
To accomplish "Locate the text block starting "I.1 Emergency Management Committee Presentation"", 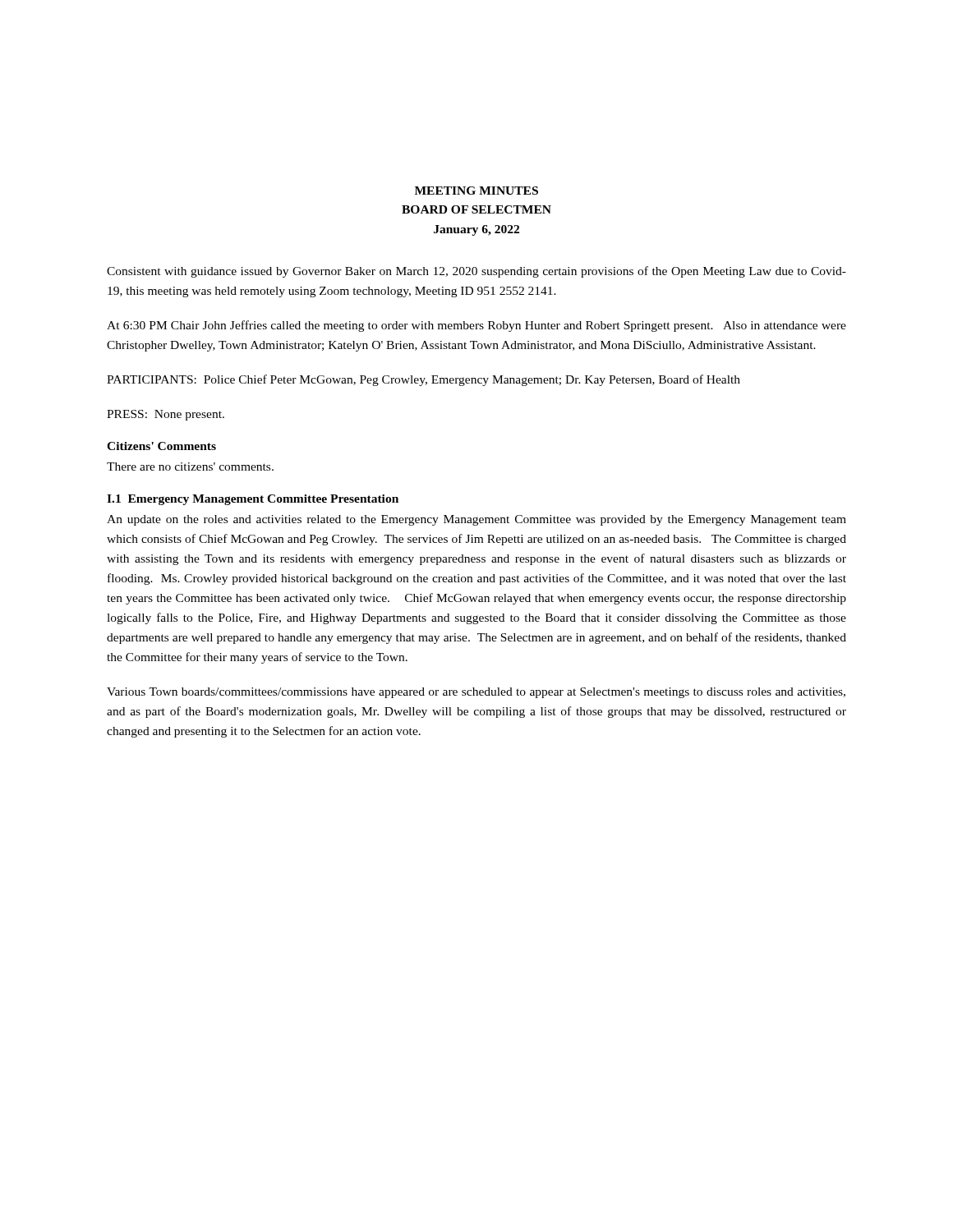I will pyautogui.click(x=253, y=498).
